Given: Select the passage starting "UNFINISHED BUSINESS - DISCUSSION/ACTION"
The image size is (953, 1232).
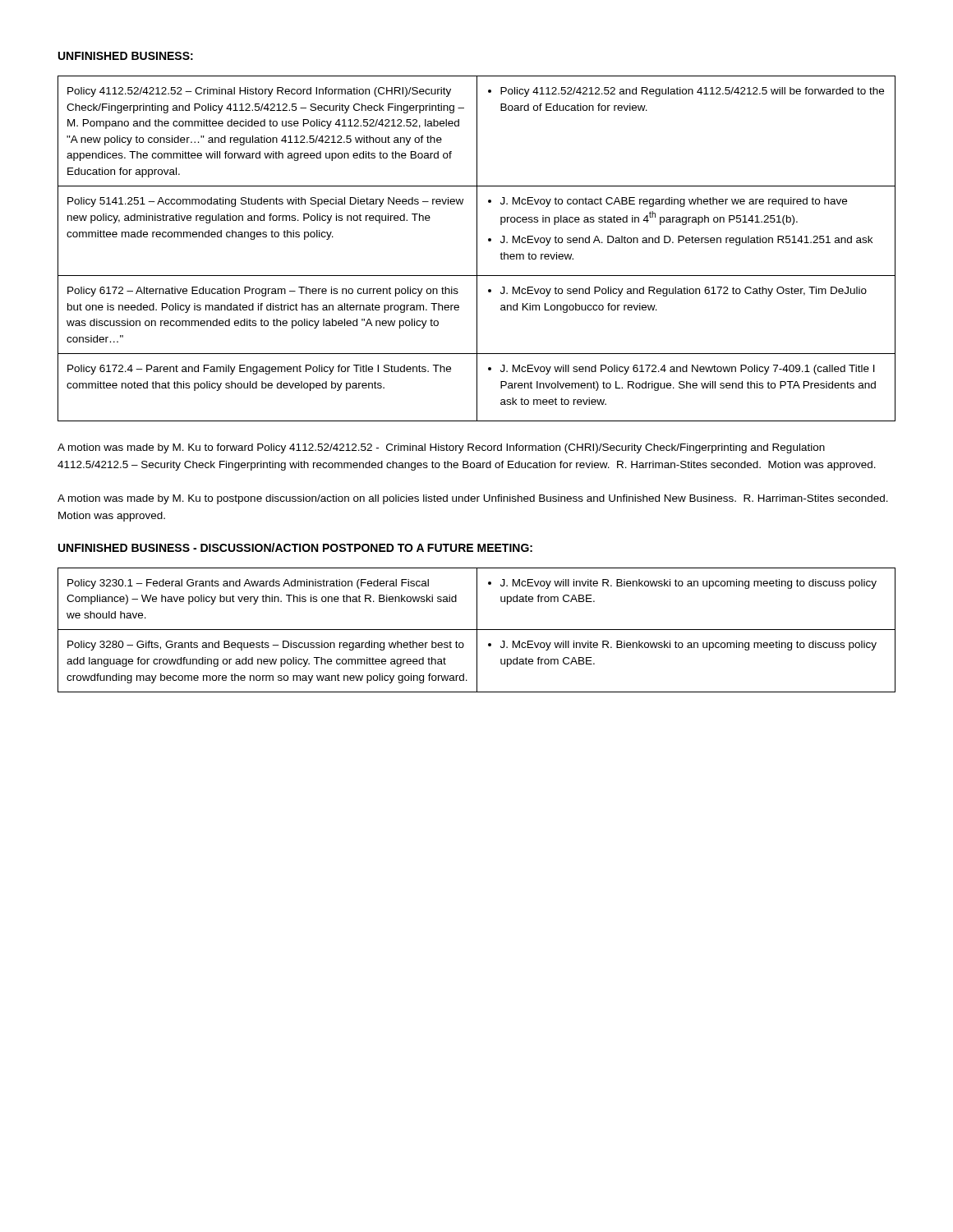Looking at the screenshot, I should point(295,548).
